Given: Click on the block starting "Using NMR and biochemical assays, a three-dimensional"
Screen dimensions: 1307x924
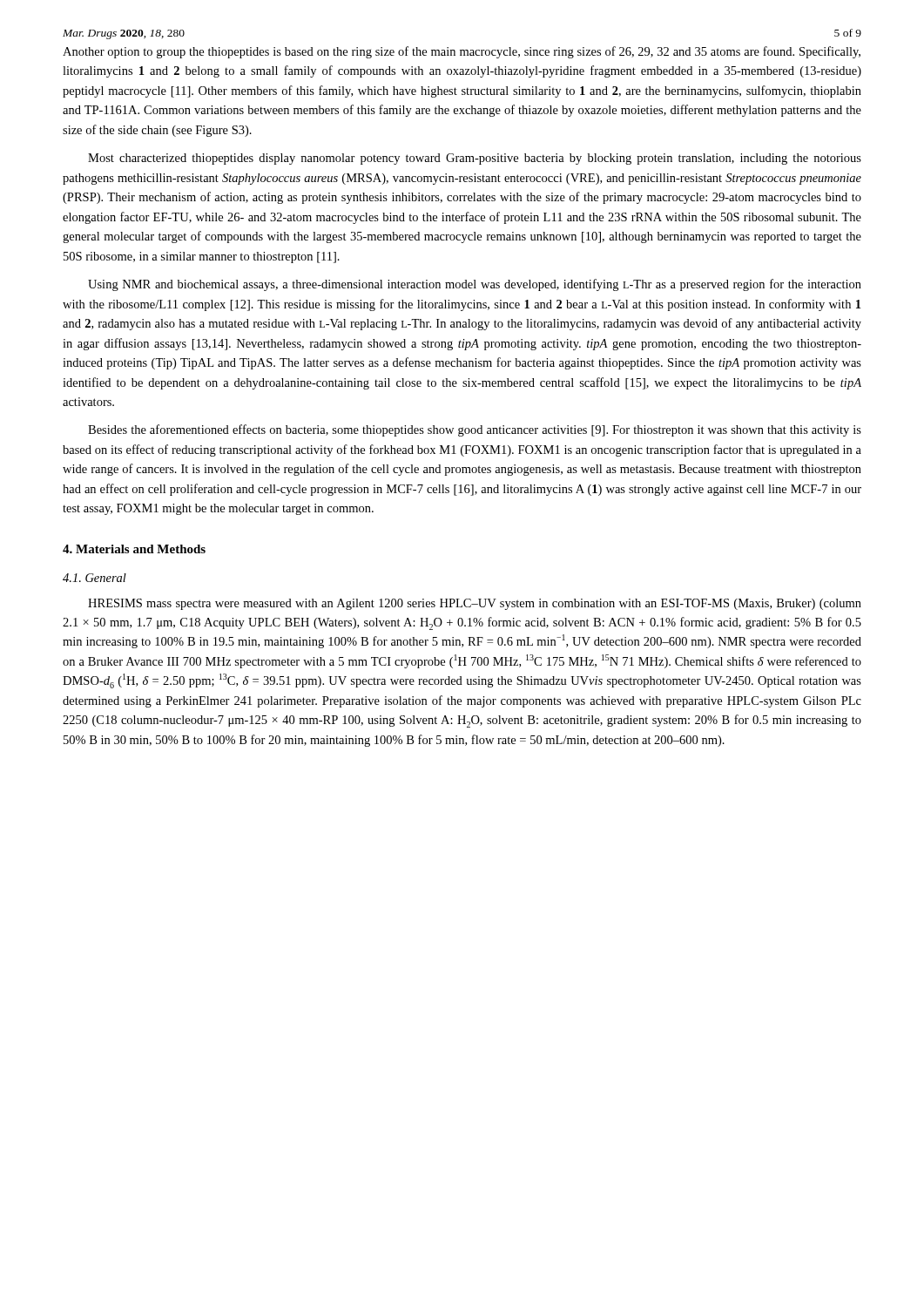Looking at the screenshot, I should pos(462,343).
